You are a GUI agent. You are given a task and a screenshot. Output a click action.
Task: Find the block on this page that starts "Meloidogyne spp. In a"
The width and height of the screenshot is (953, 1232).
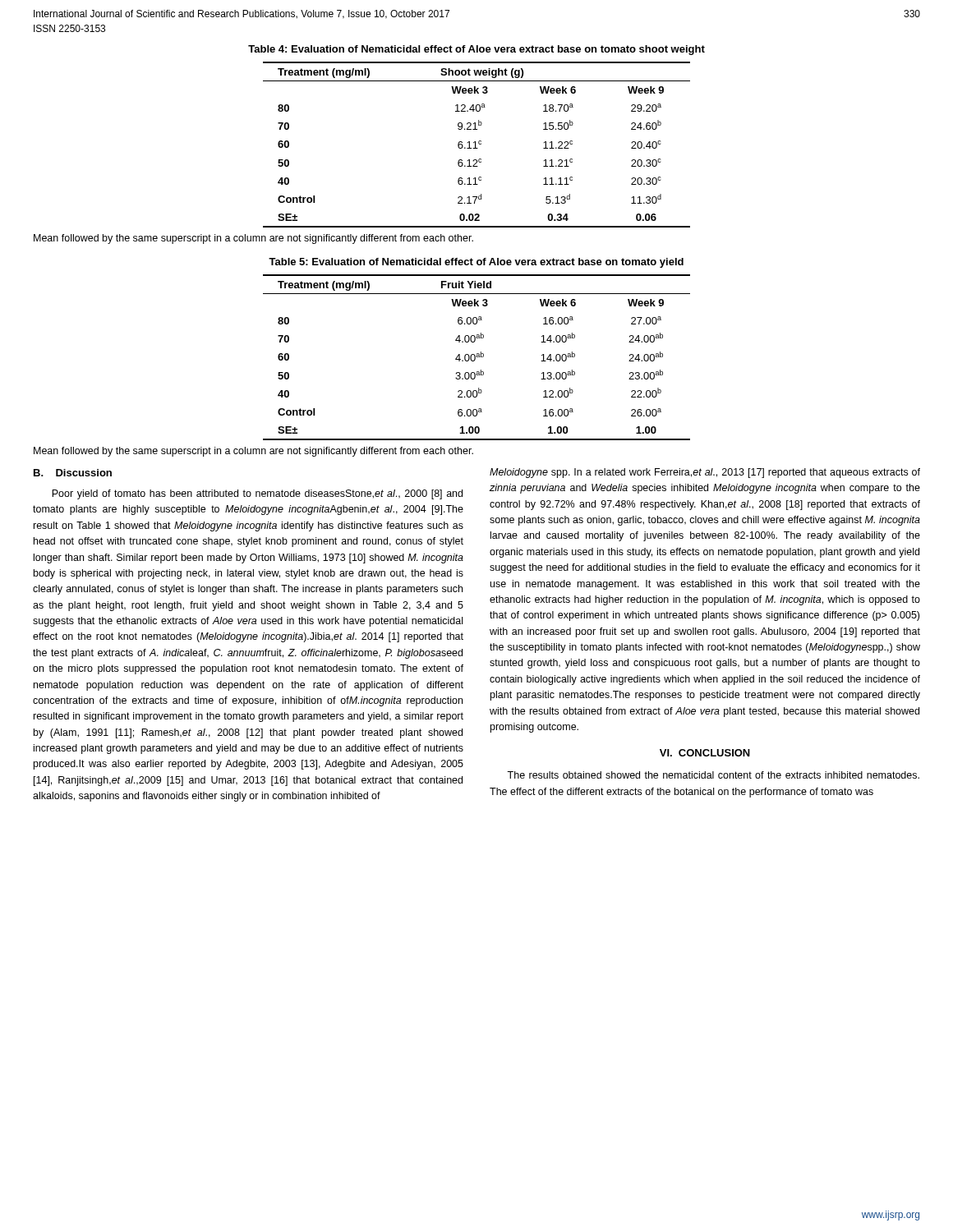pos(705,599)
